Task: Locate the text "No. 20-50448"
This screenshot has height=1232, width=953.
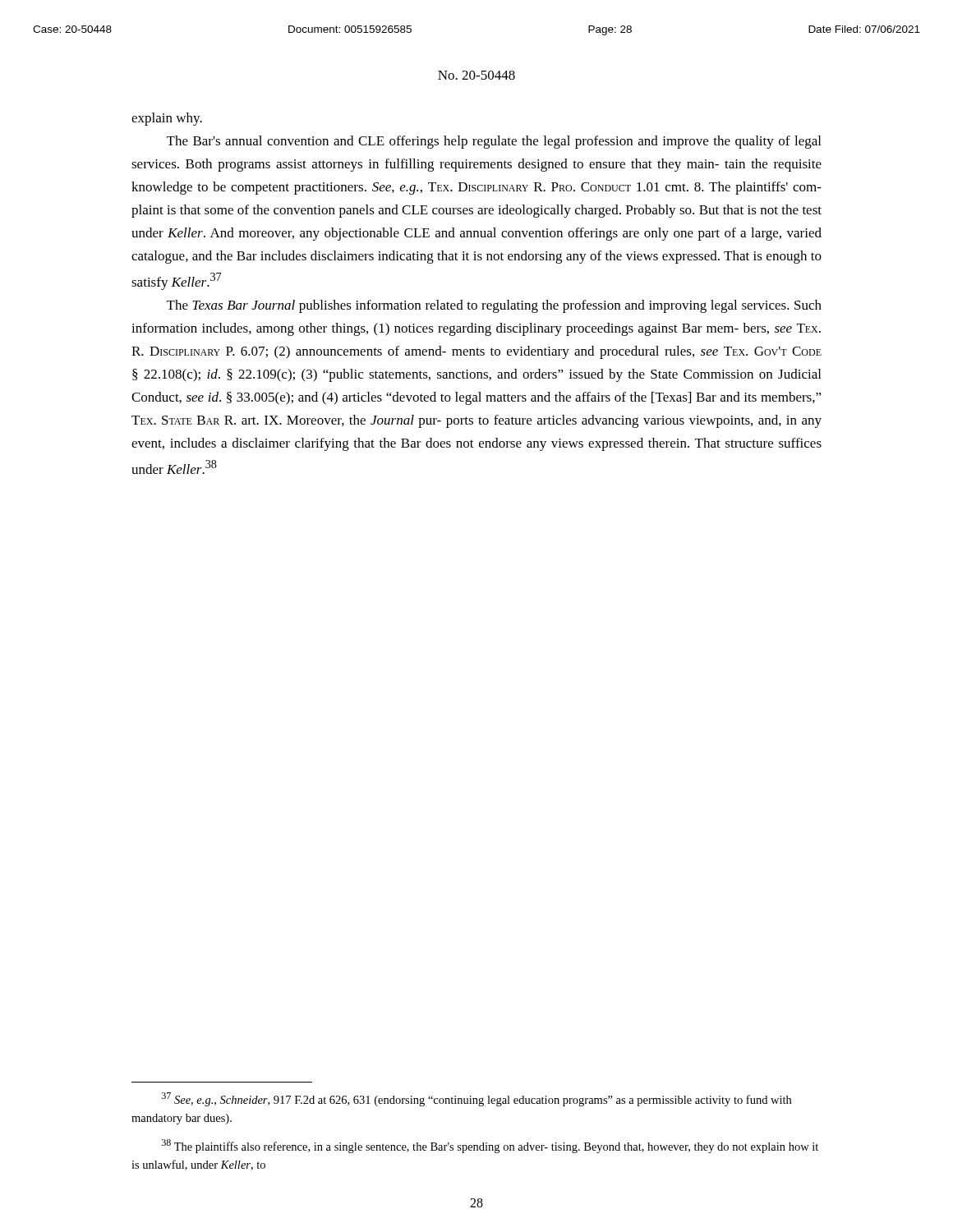Action: [x=476, y=75]
